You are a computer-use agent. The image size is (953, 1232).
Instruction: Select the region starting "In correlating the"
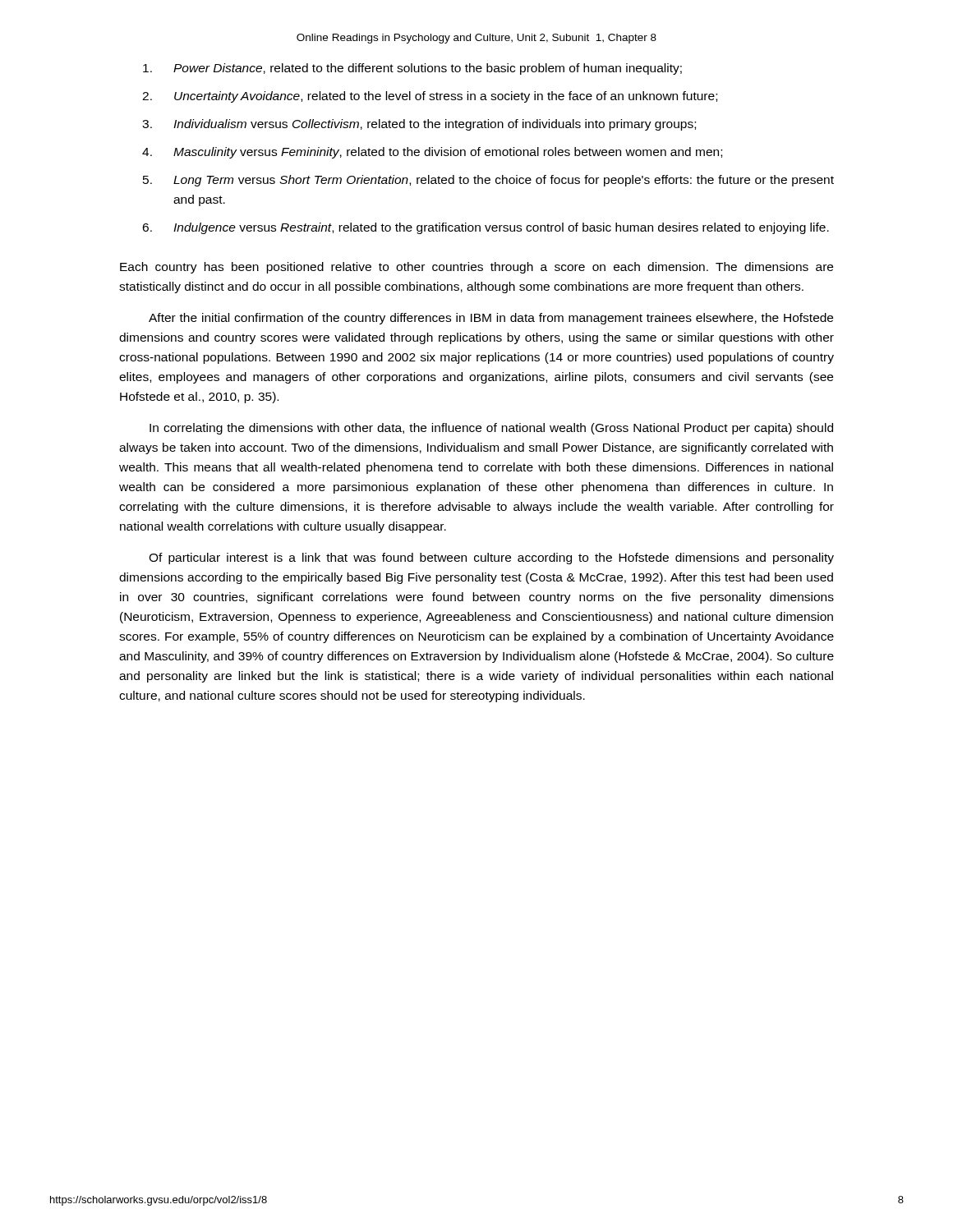coord(476,477)
